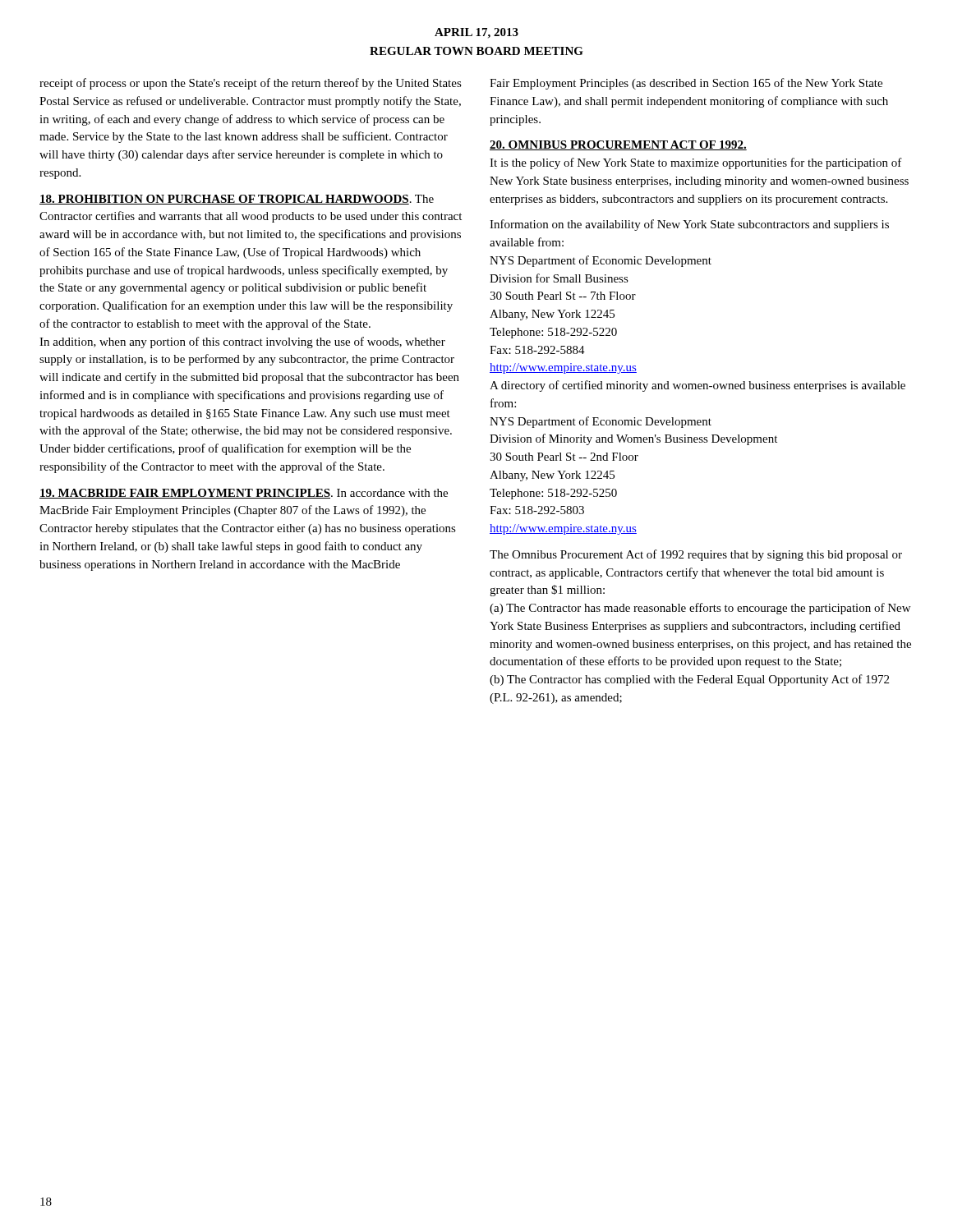
Task: Point to the element starting "19. MACBRIDE FAIR EMPLOYMENT PRINCIPLES. In accordance with"
Action: [251, 529]
